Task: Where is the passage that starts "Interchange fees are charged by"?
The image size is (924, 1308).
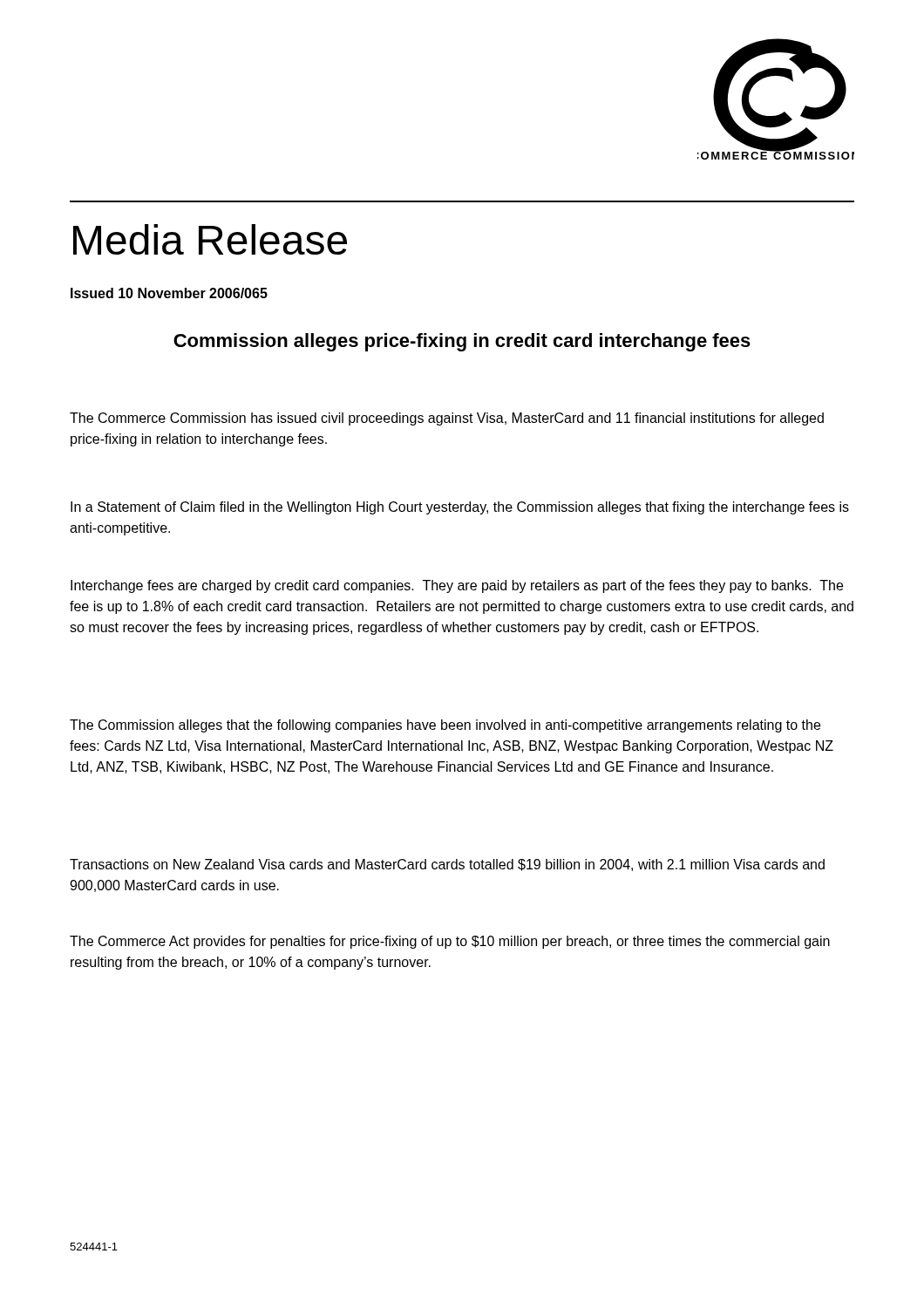Action: [x=462, y=607]
